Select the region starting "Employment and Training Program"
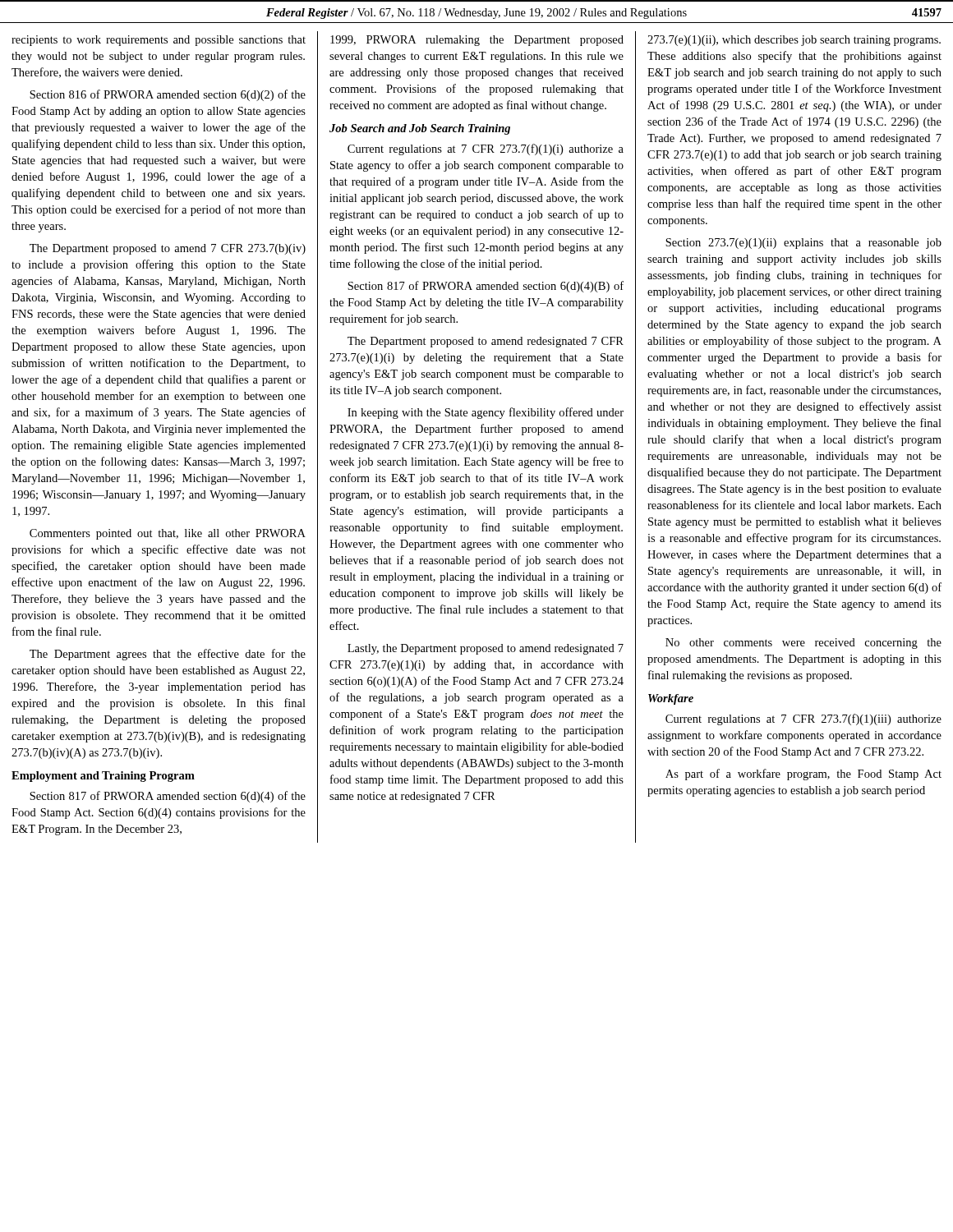 [x=159, y=775]
